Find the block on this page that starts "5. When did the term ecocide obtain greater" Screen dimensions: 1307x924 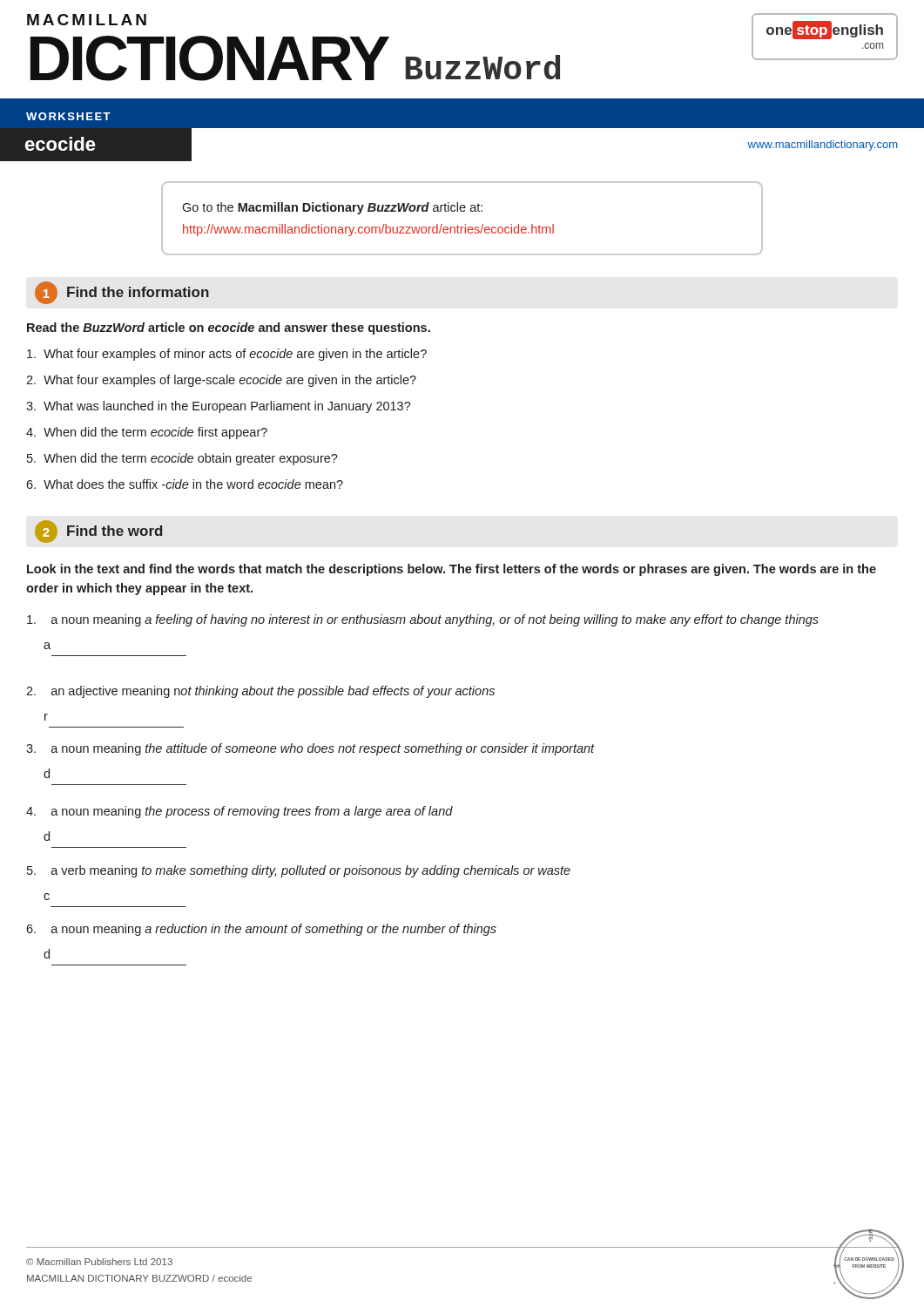pyautogui.click(x=182, y=458)
